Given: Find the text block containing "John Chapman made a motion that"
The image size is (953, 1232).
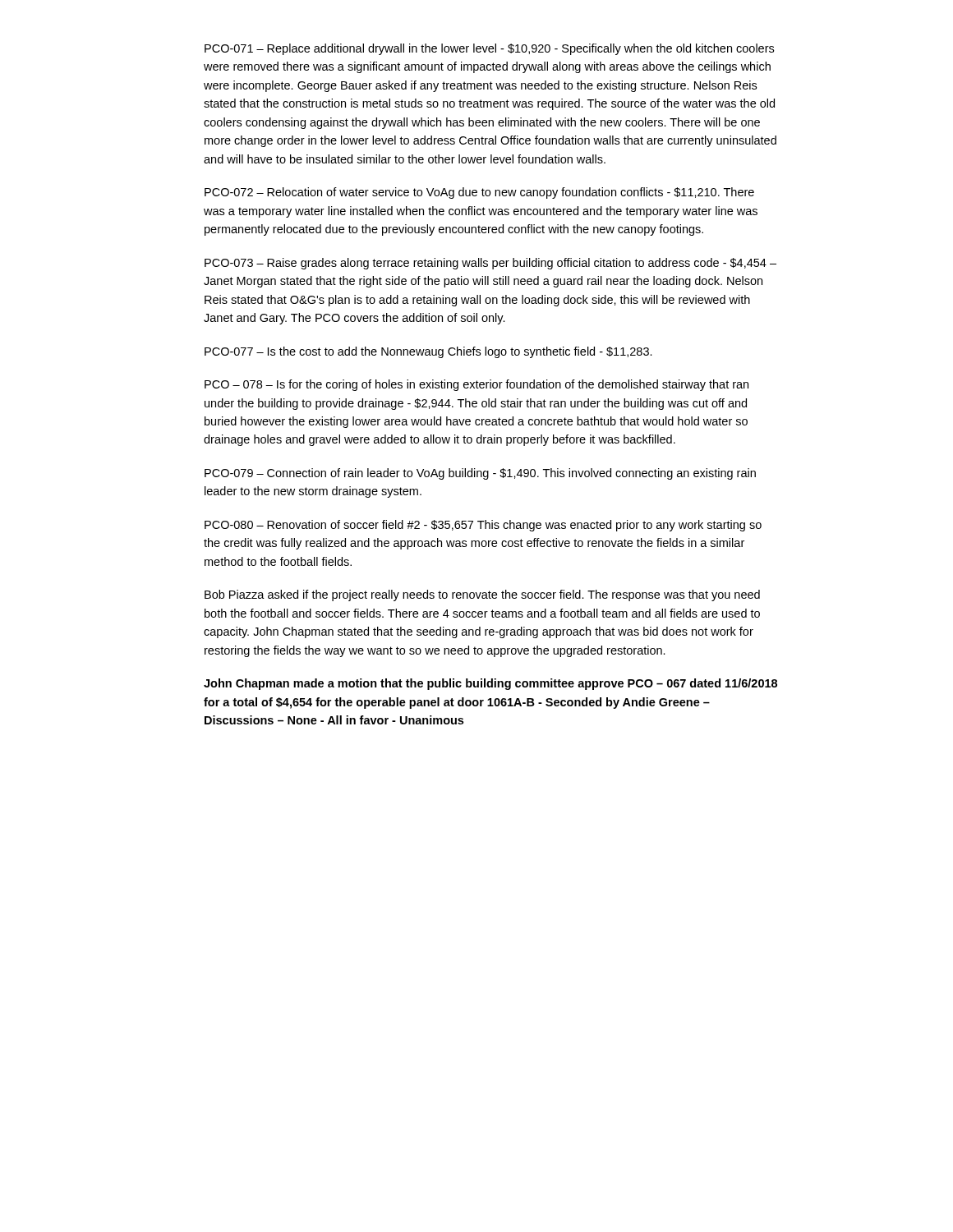Looking at the screenshot, I should (x=491, y=702).
